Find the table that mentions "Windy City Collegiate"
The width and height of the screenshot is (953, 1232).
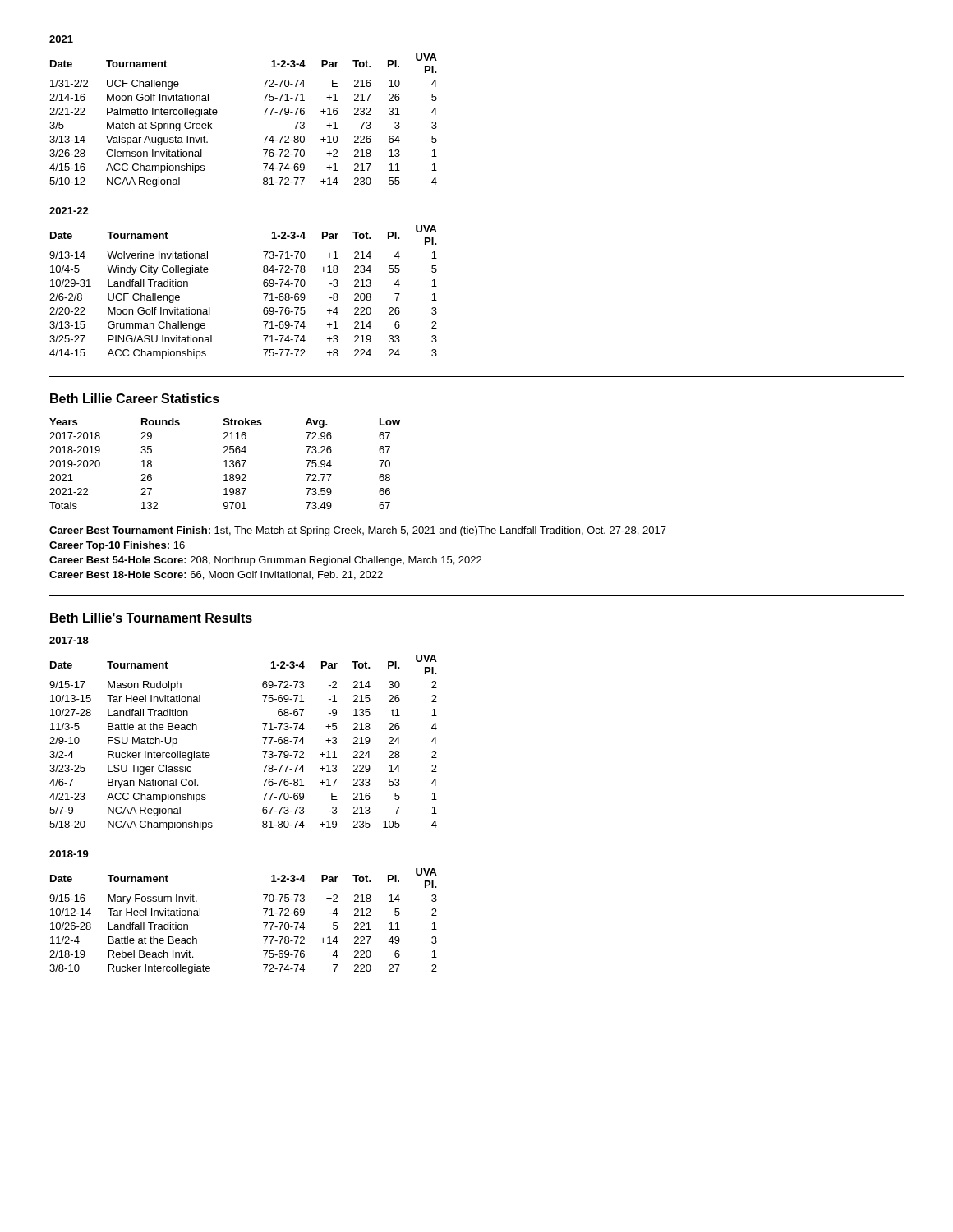pyautogui.click(x=476, y=291)
